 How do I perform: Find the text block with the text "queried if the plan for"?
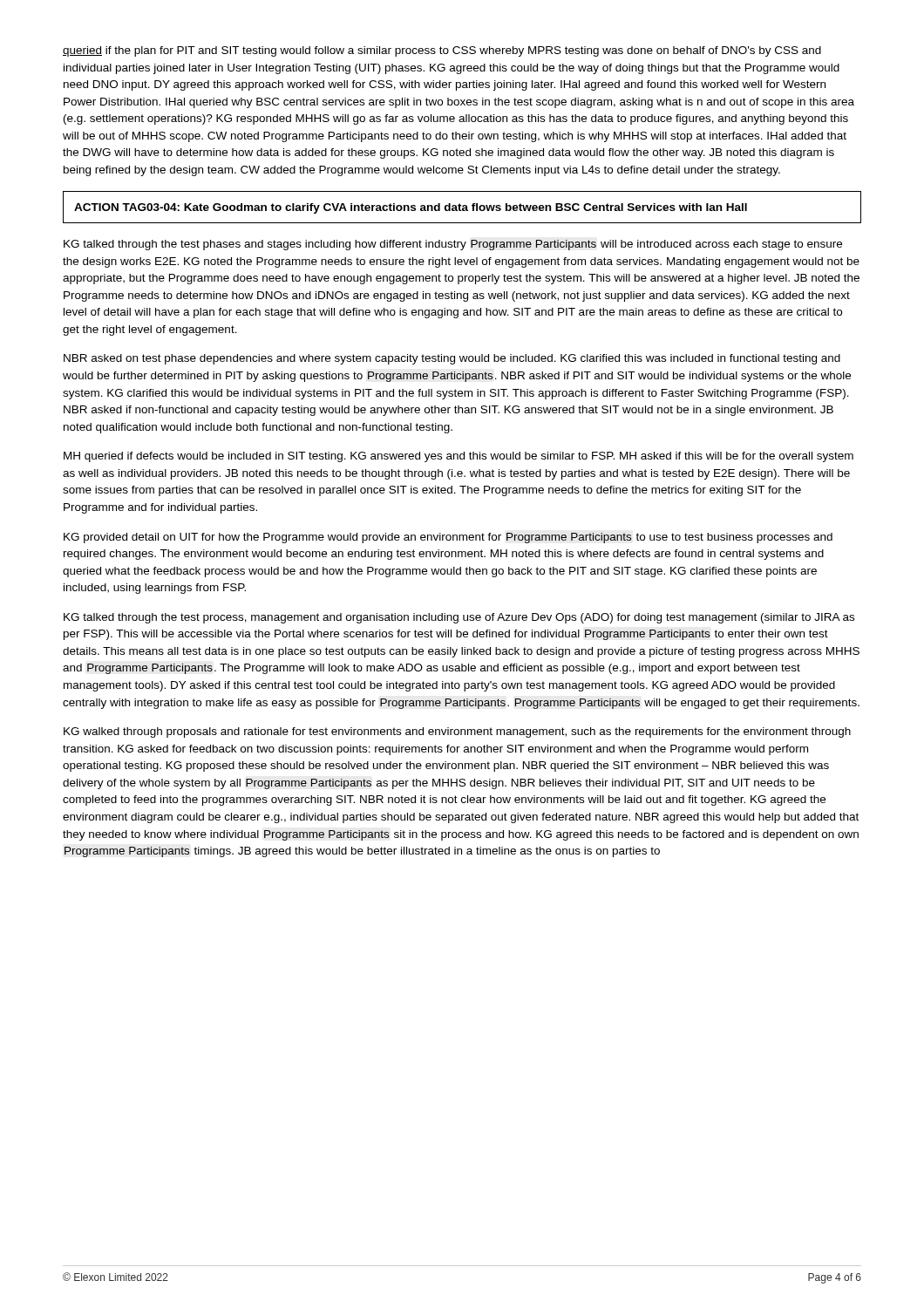click(x=458, y=110)
